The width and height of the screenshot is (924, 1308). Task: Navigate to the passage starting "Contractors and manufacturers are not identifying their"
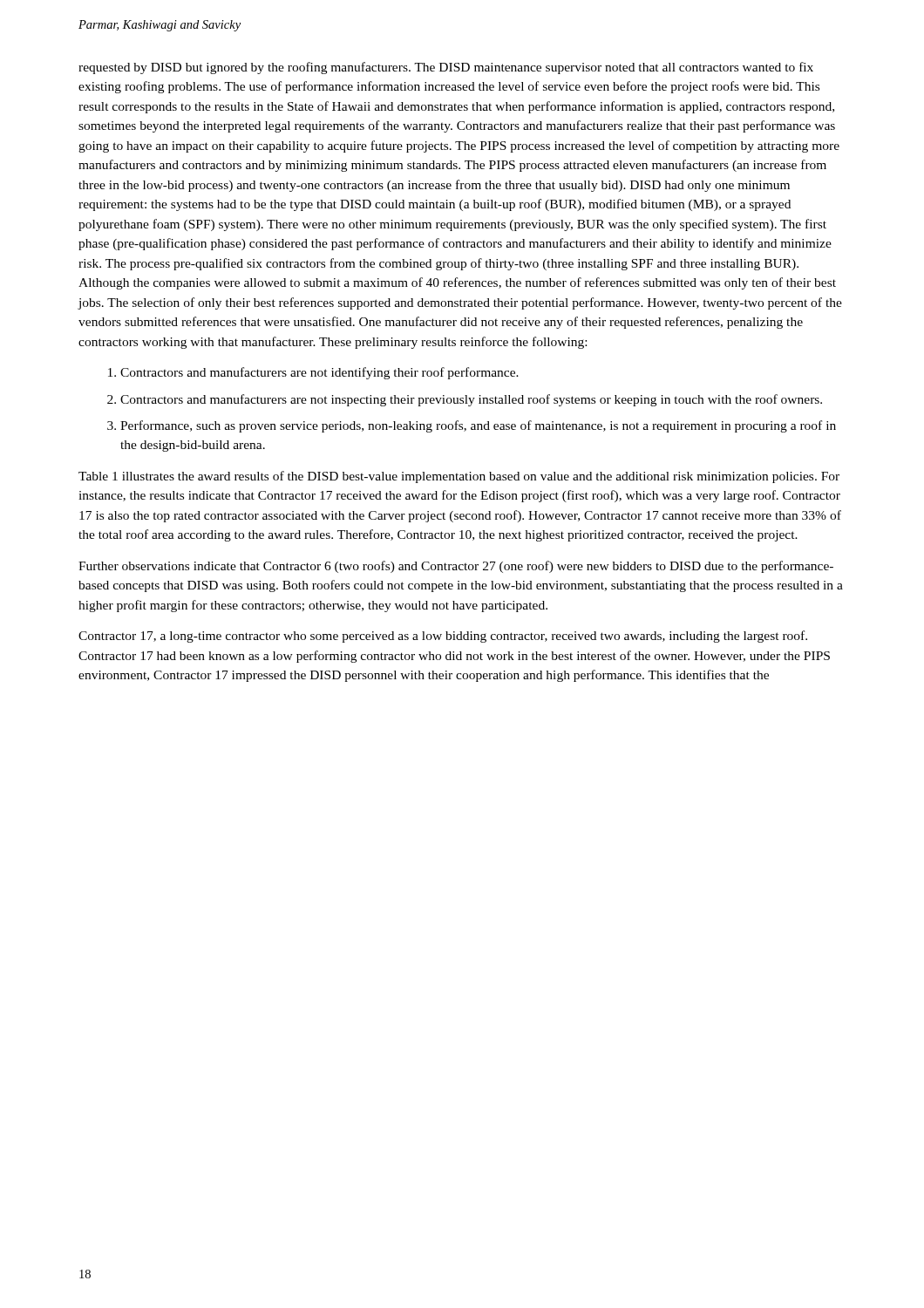pos(483,373)
